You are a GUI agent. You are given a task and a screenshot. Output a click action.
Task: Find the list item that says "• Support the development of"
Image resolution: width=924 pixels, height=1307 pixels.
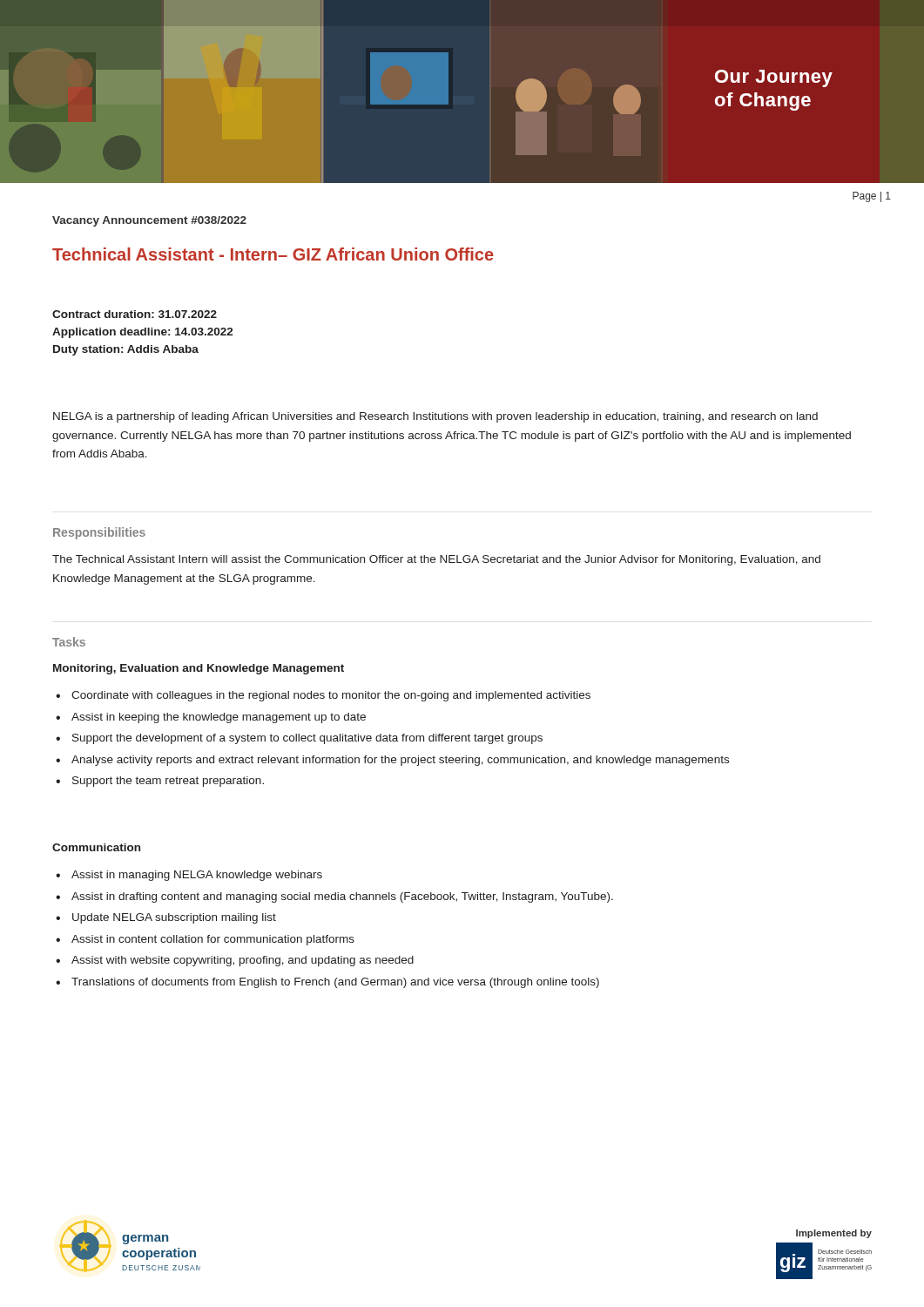click(x=299, y=738)
